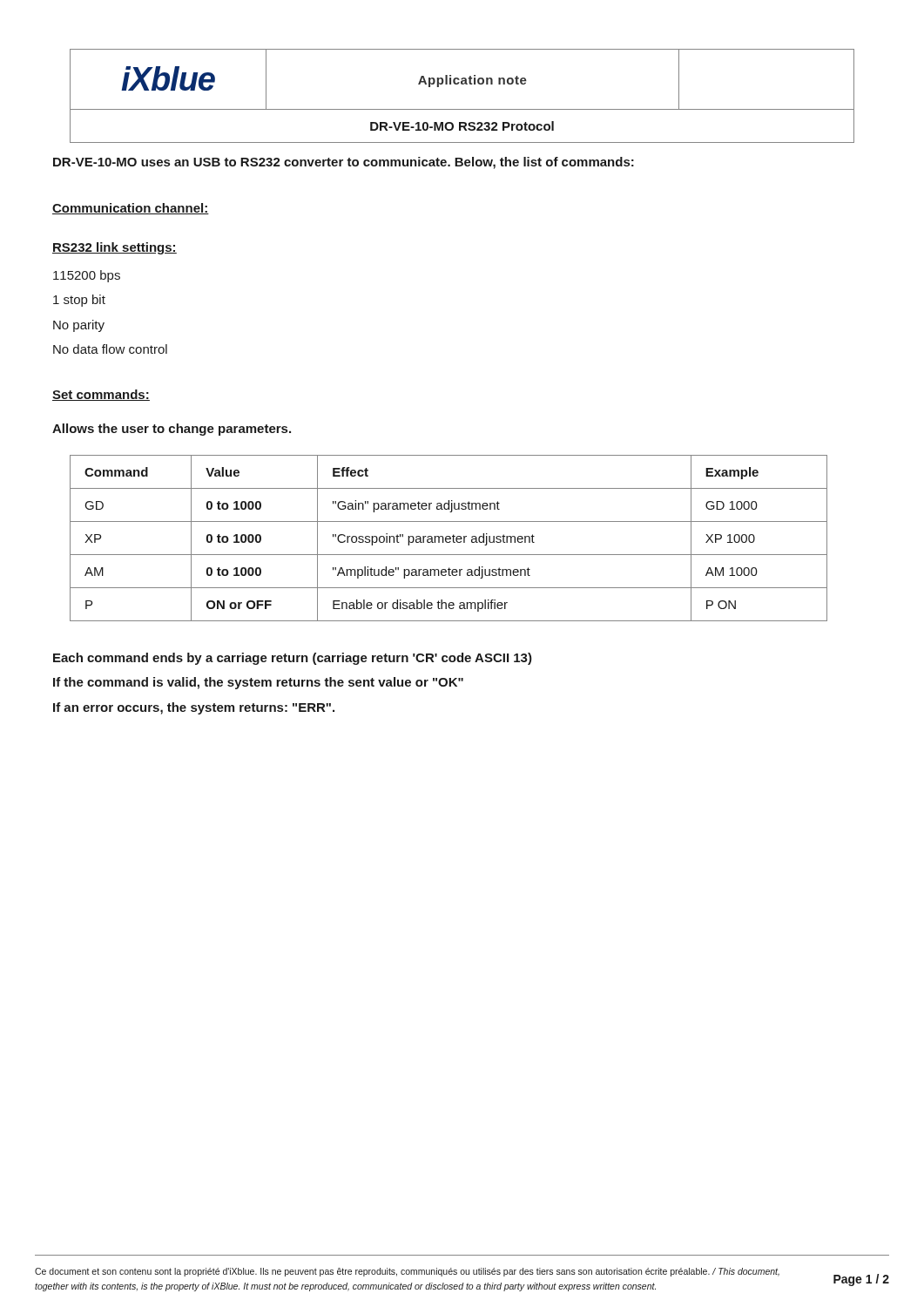Navigate to the passage starting "No data flow control"
924x1307 pixels.
coord(110,349)
